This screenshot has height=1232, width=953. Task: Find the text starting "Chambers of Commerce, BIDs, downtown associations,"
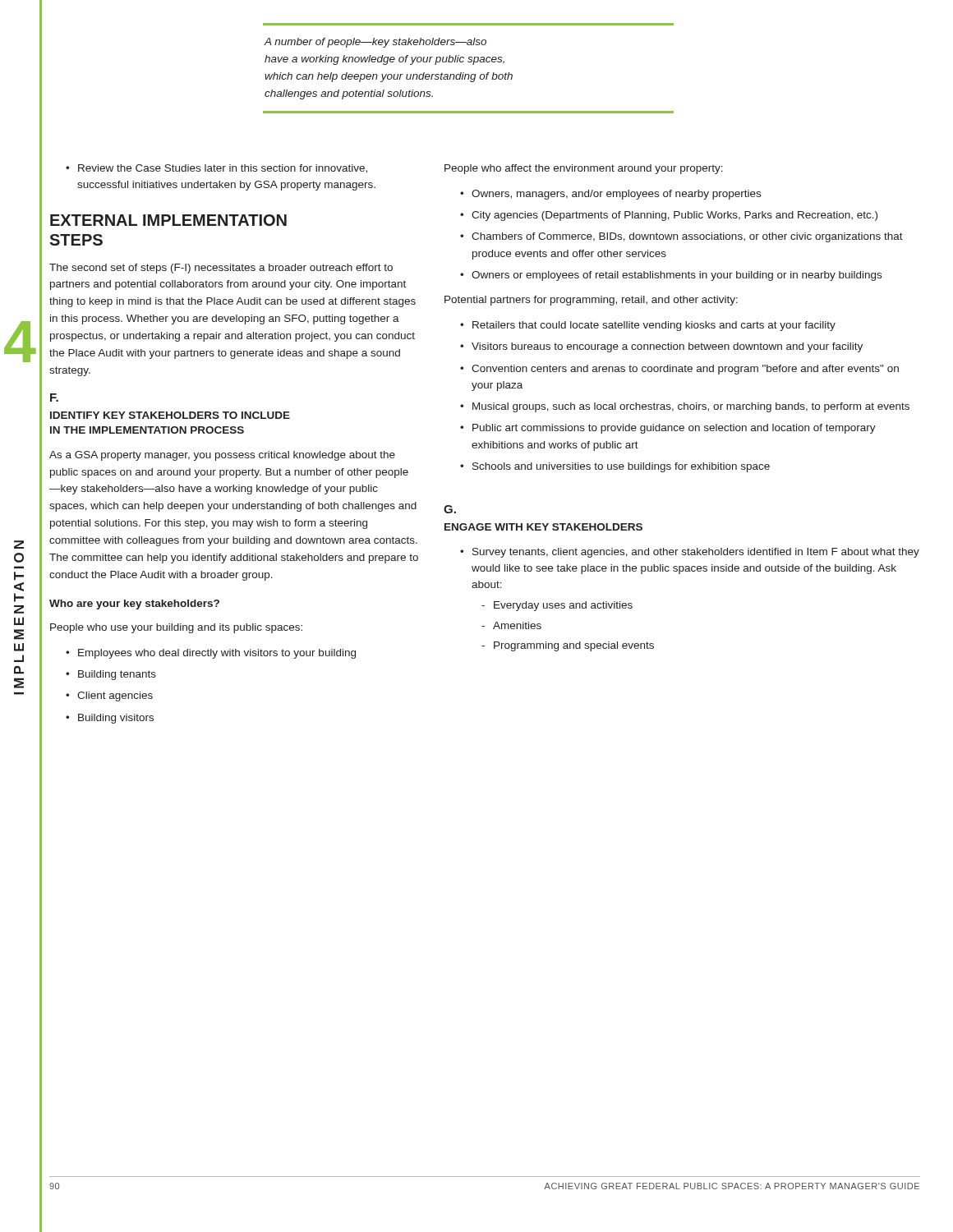click(x=682, y=245)
